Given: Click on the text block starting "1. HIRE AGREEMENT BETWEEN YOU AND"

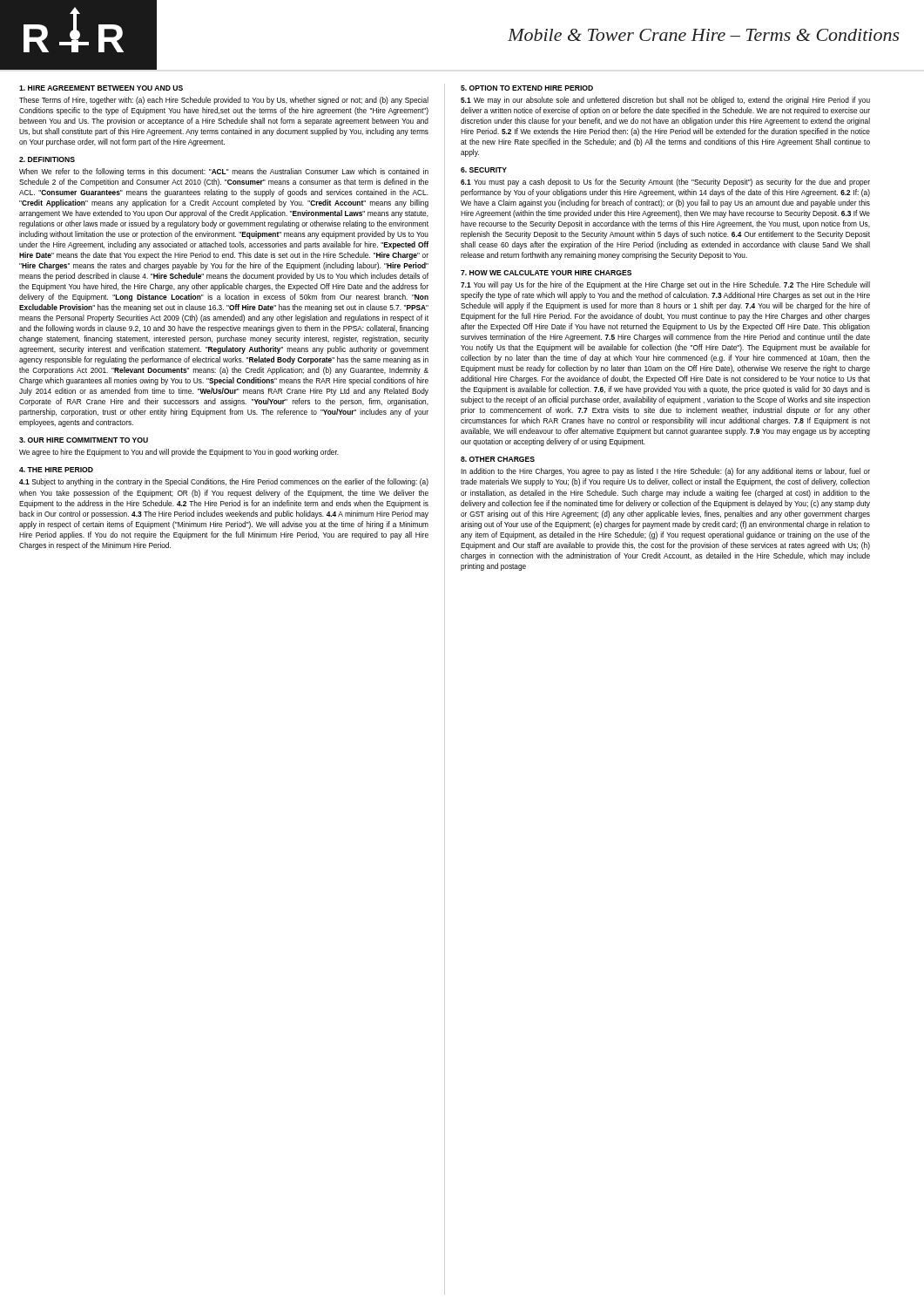Looking at the screenshot, I should coord(101,88).
